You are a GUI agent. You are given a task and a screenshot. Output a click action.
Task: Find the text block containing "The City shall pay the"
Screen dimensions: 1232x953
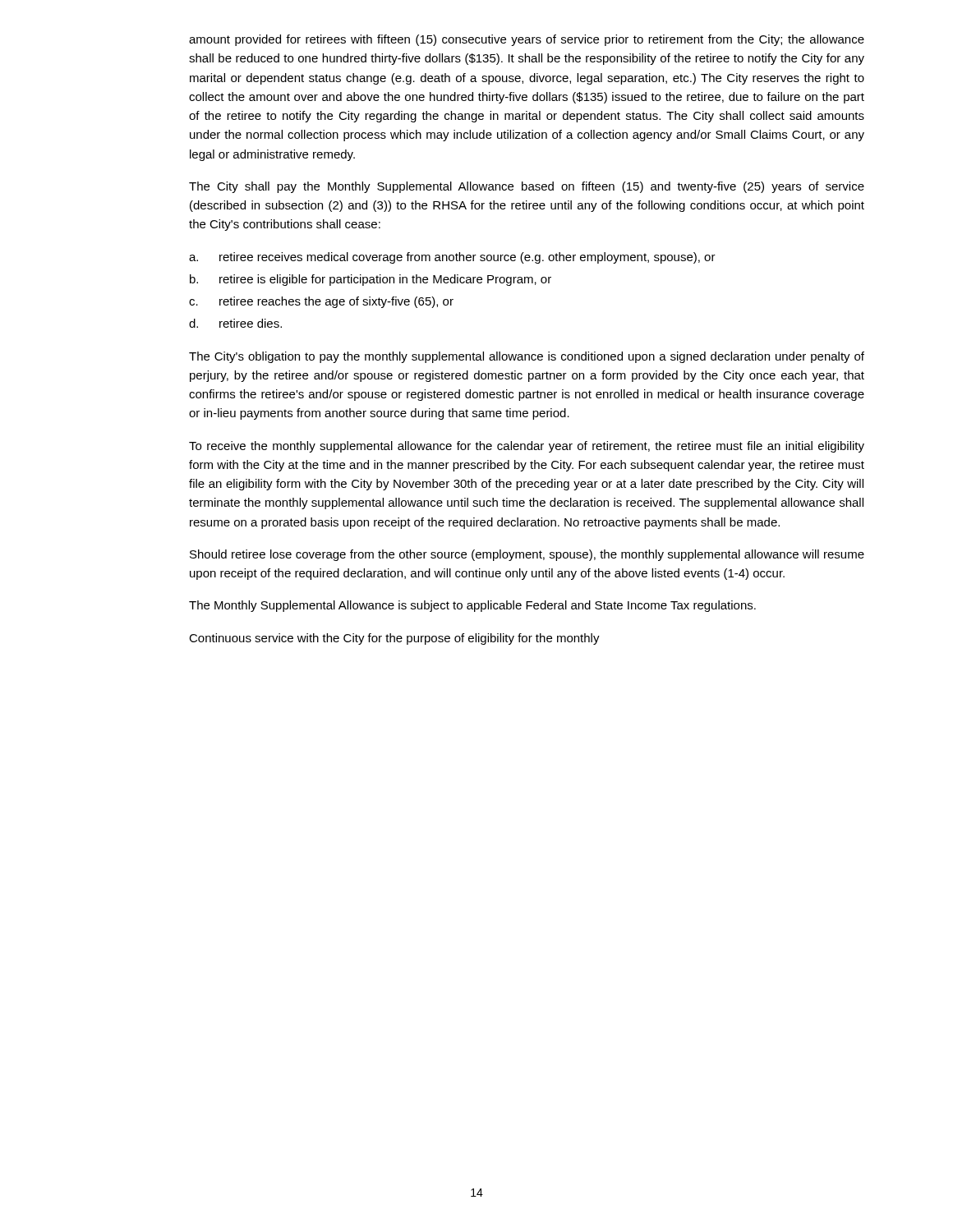[527, 205]
